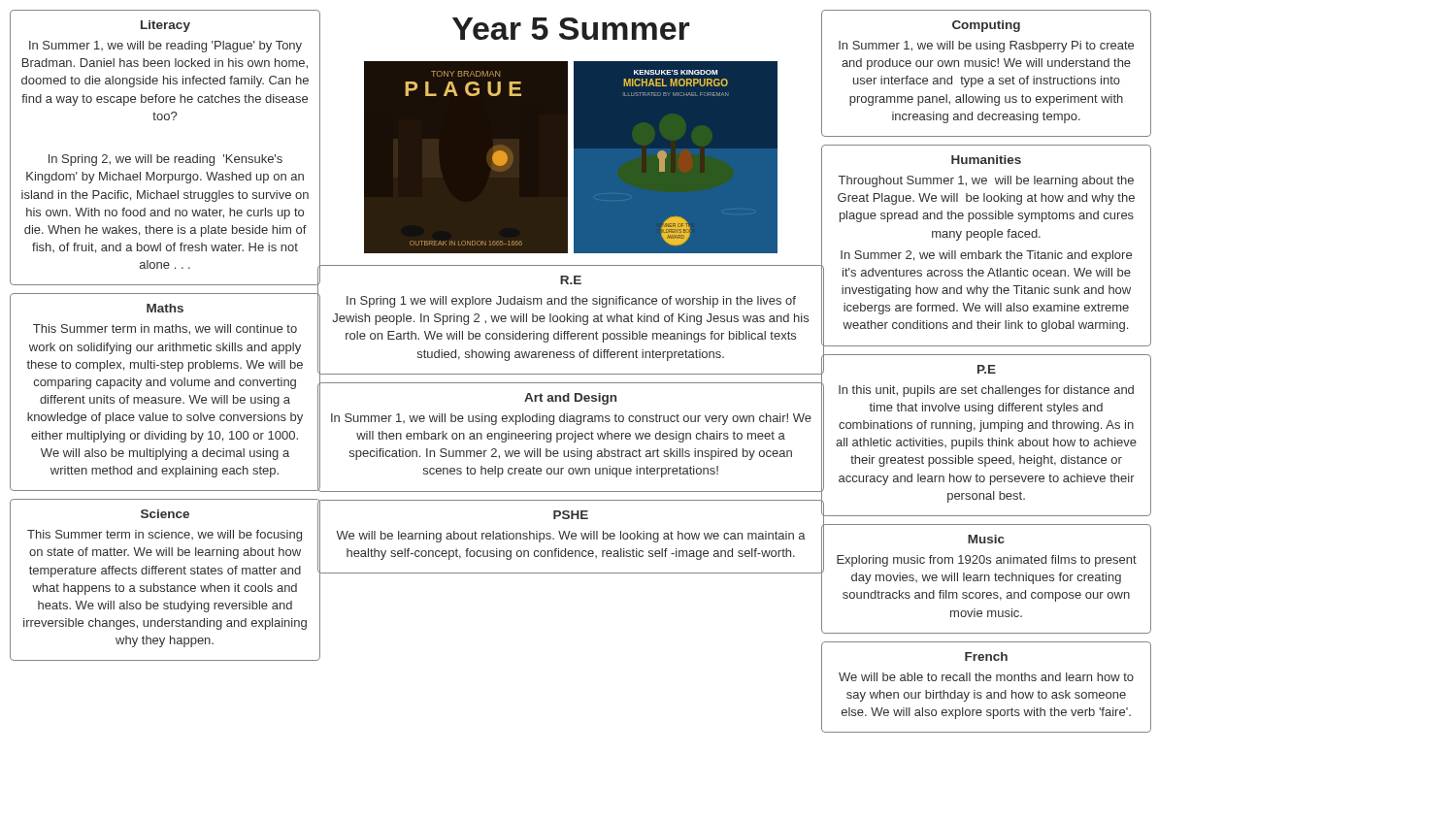Image resolution: width=1456 pixels, height=819 pixels.
Task: Find the block on this page that starts "Literacy In Summer 1, we will be reading"
Action: (165, 146)
